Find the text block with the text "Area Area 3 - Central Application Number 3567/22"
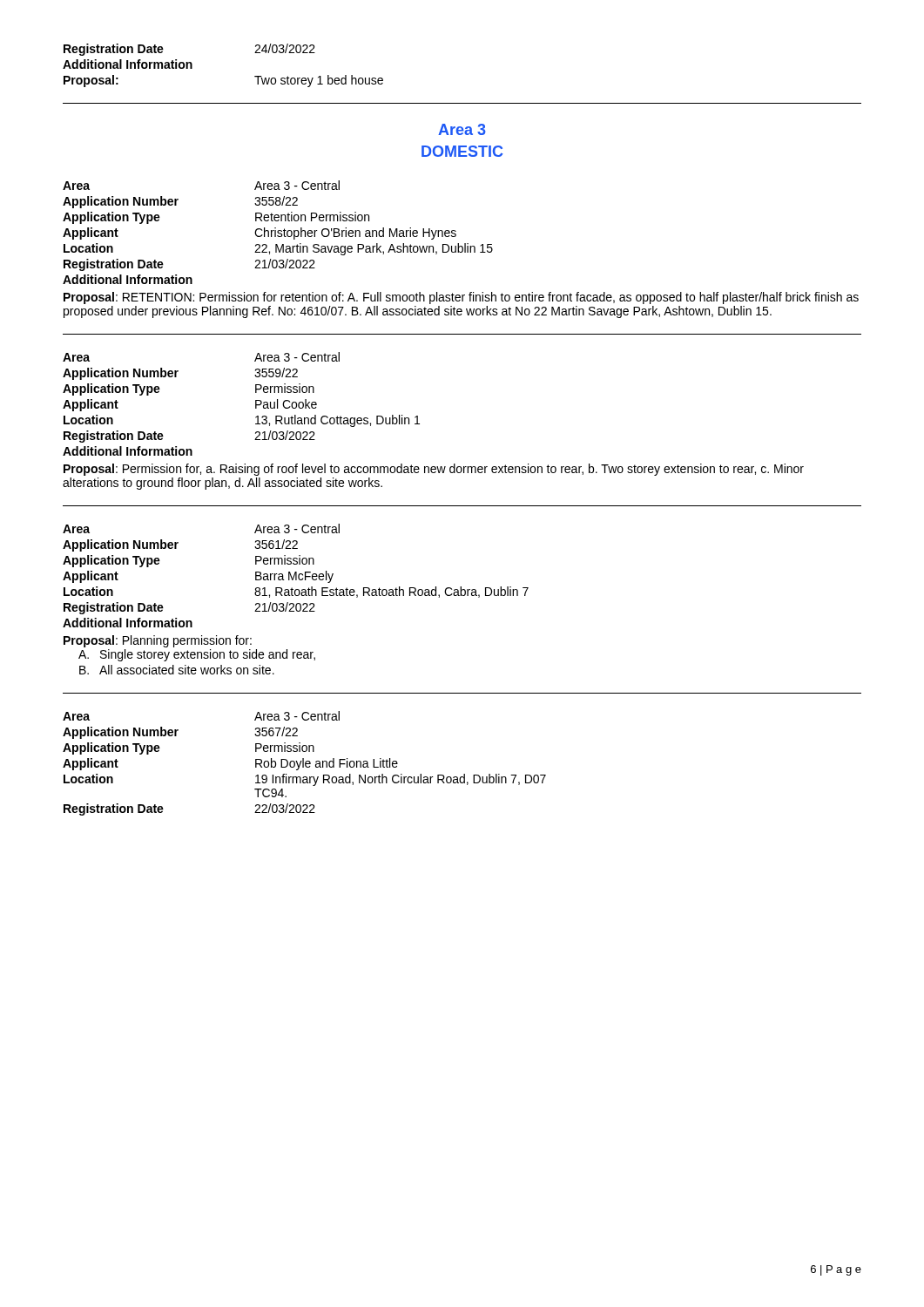 [462, 763]
